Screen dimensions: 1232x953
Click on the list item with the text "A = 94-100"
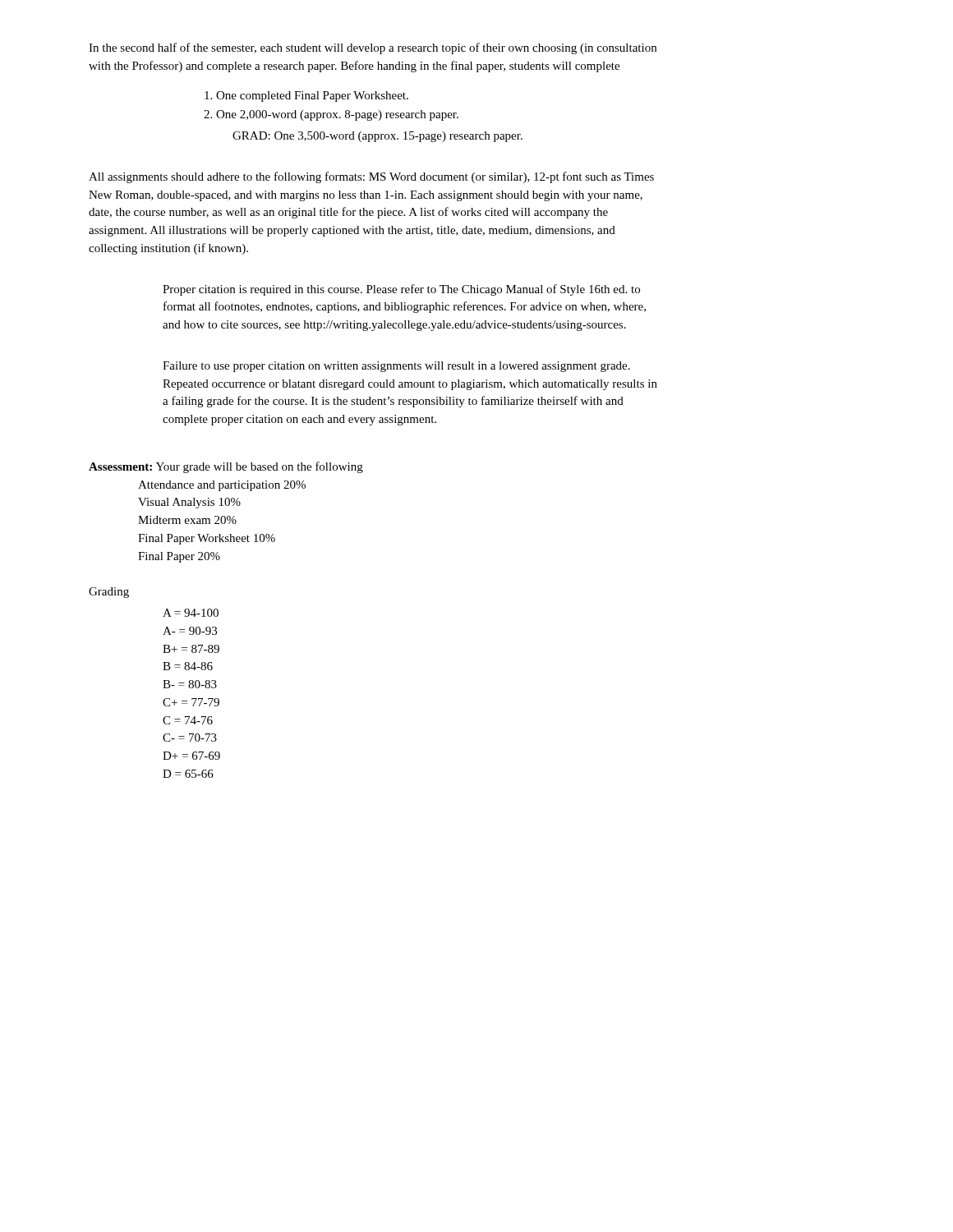191,613
